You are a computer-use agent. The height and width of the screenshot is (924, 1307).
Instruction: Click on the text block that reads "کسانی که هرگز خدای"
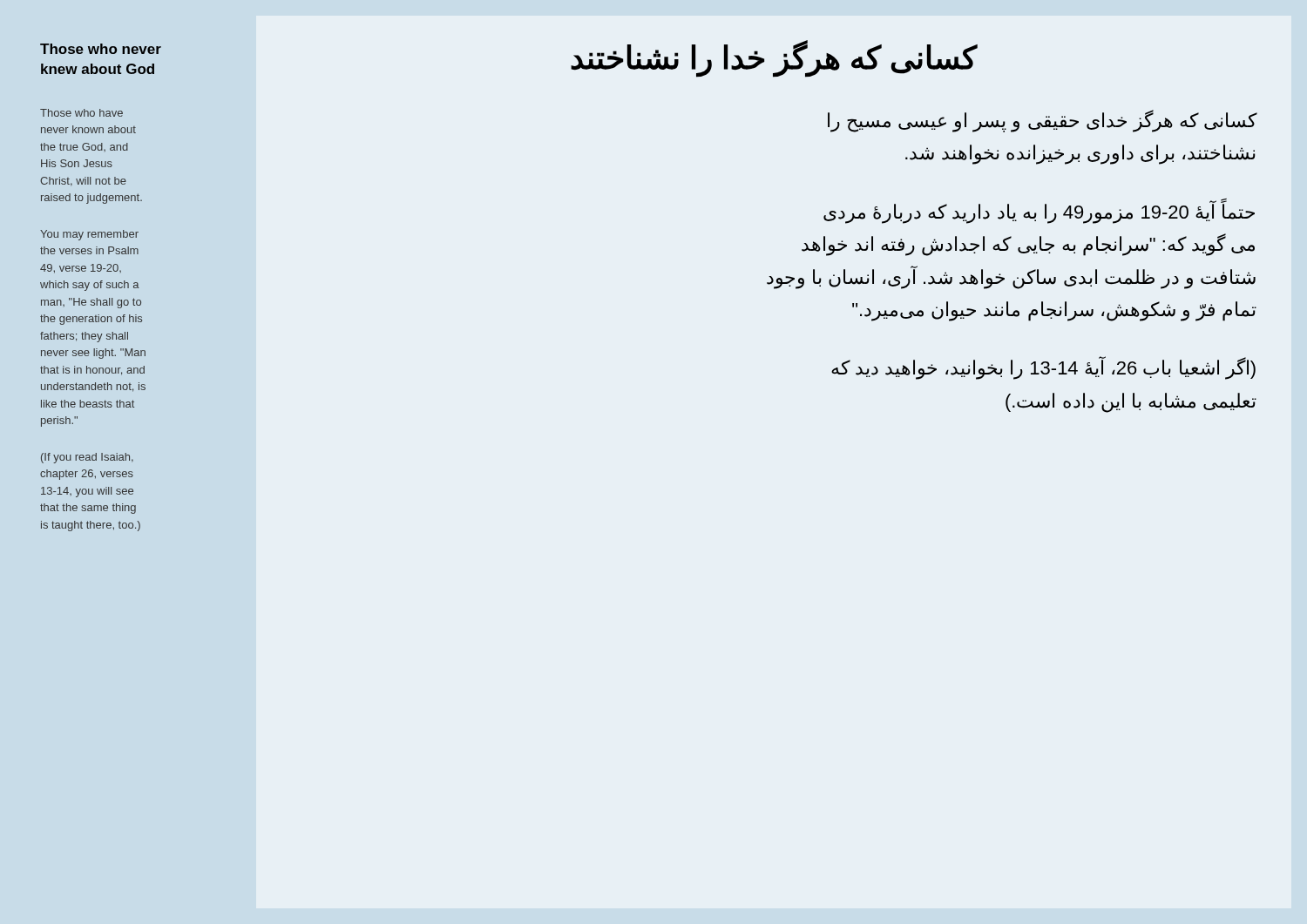[x=1041, y=137]
